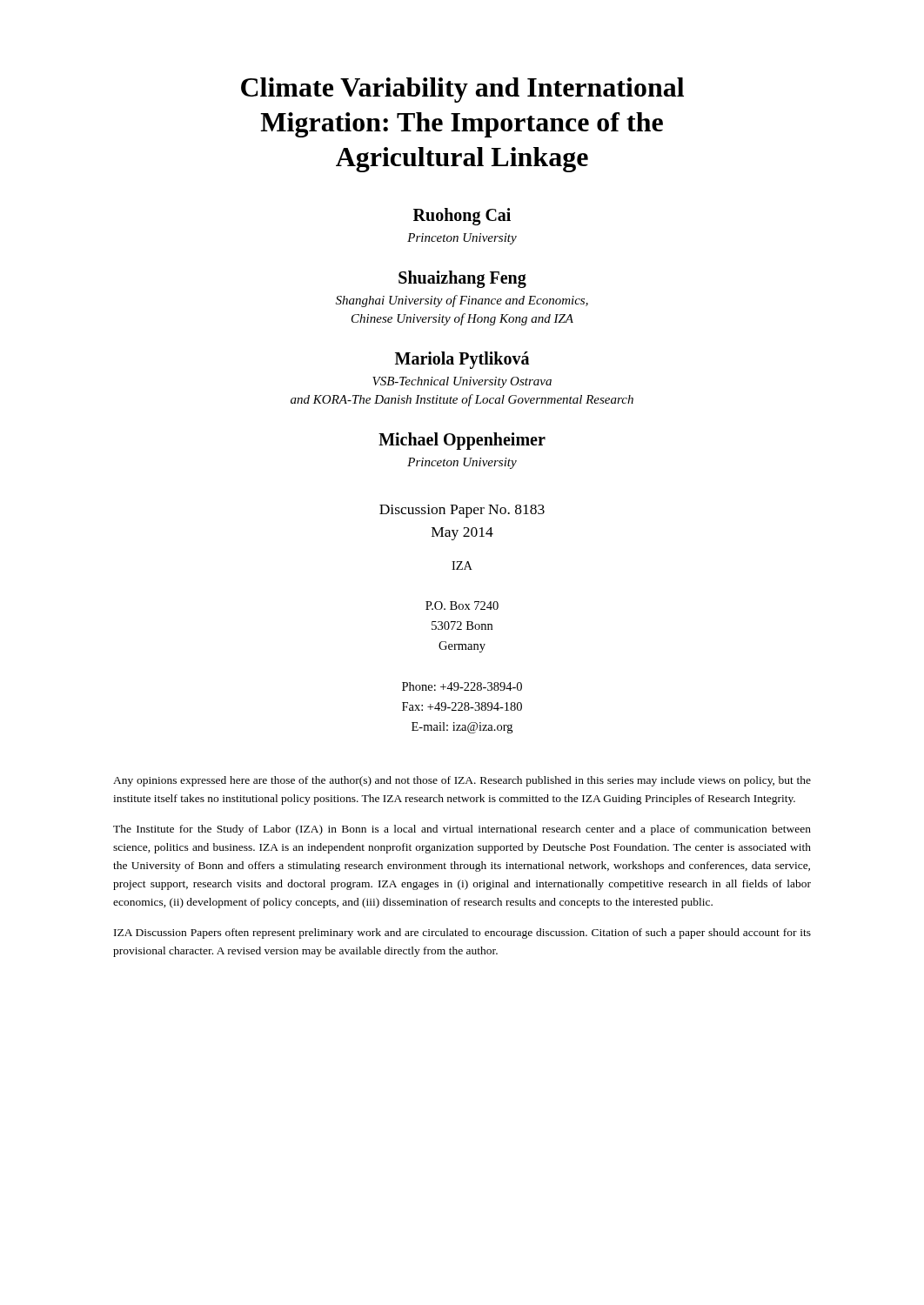Find the block on this page that starts "Mariola Pytliková VSB-Technical University Ostravaand KORA-The Danish Institute"
Screen dimensions: 1305x924
click(x=462, y=379)
